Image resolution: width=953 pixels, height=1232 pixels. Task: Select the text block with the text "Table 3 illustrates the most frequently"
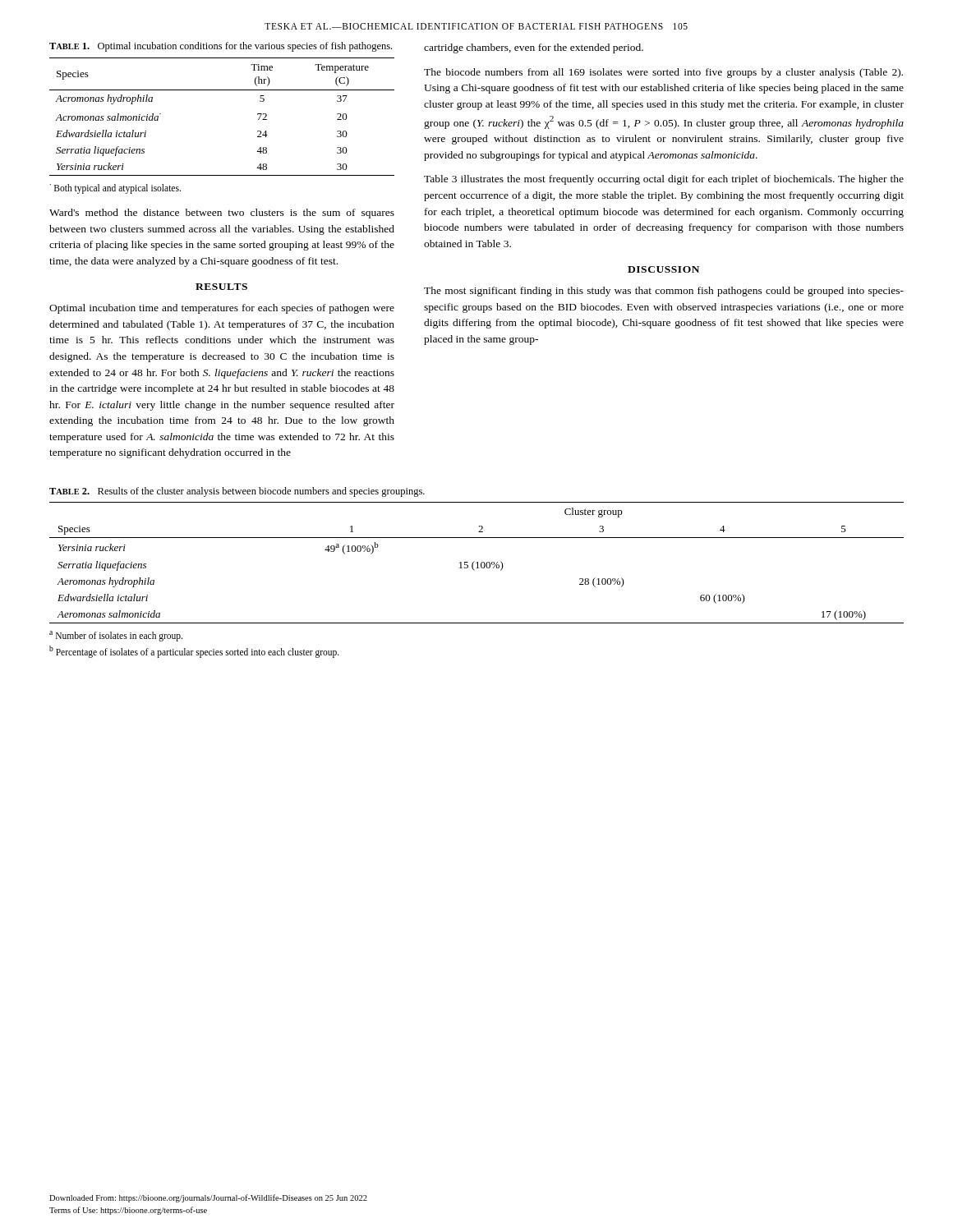(664, 211)
